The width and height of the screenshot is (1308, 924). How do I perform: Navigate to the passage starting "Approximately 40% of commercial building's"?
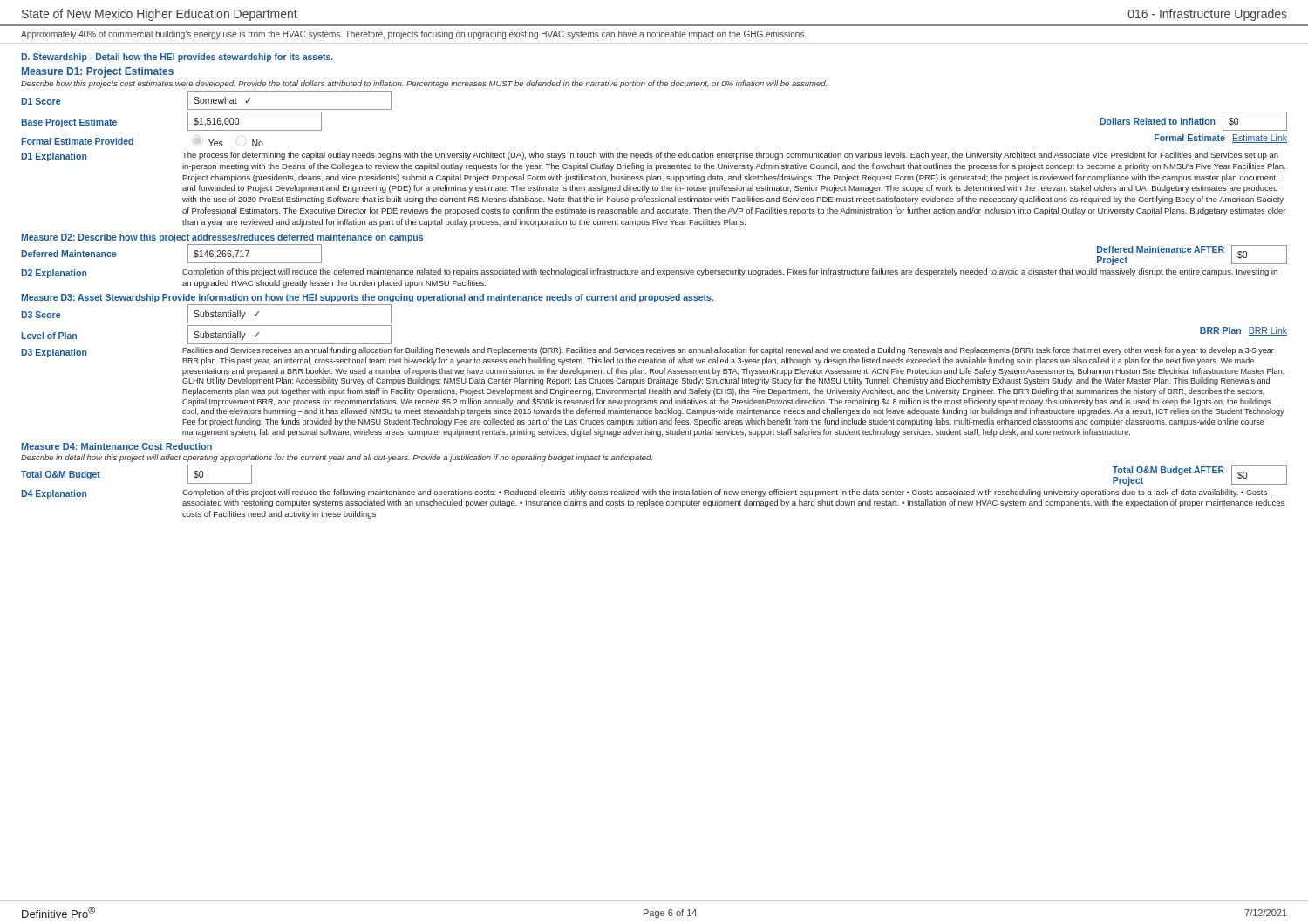[x=414, y=34]
